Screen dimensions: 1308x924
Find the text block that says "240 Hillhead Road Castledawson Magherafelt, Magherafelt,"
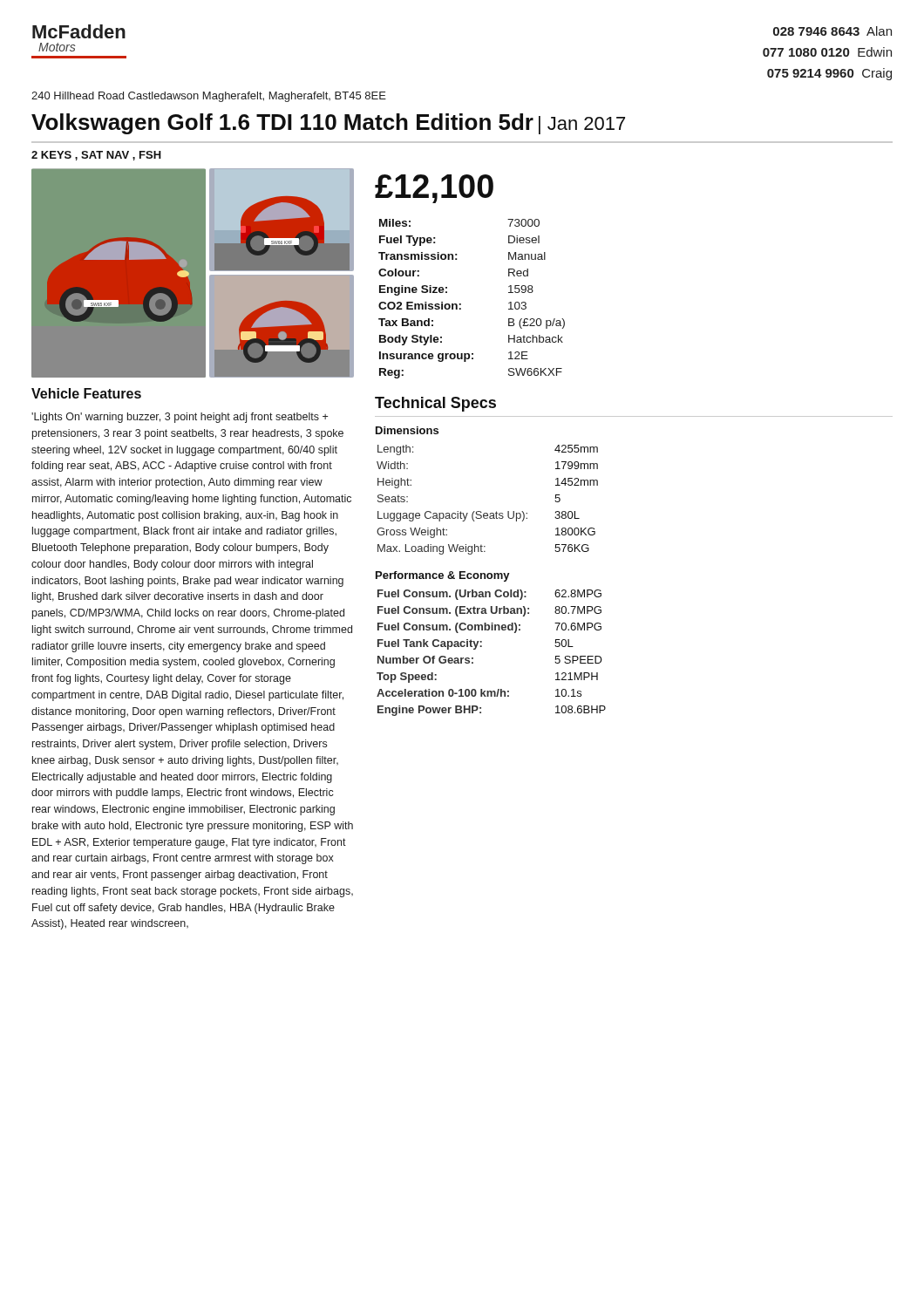pos(209,95)
